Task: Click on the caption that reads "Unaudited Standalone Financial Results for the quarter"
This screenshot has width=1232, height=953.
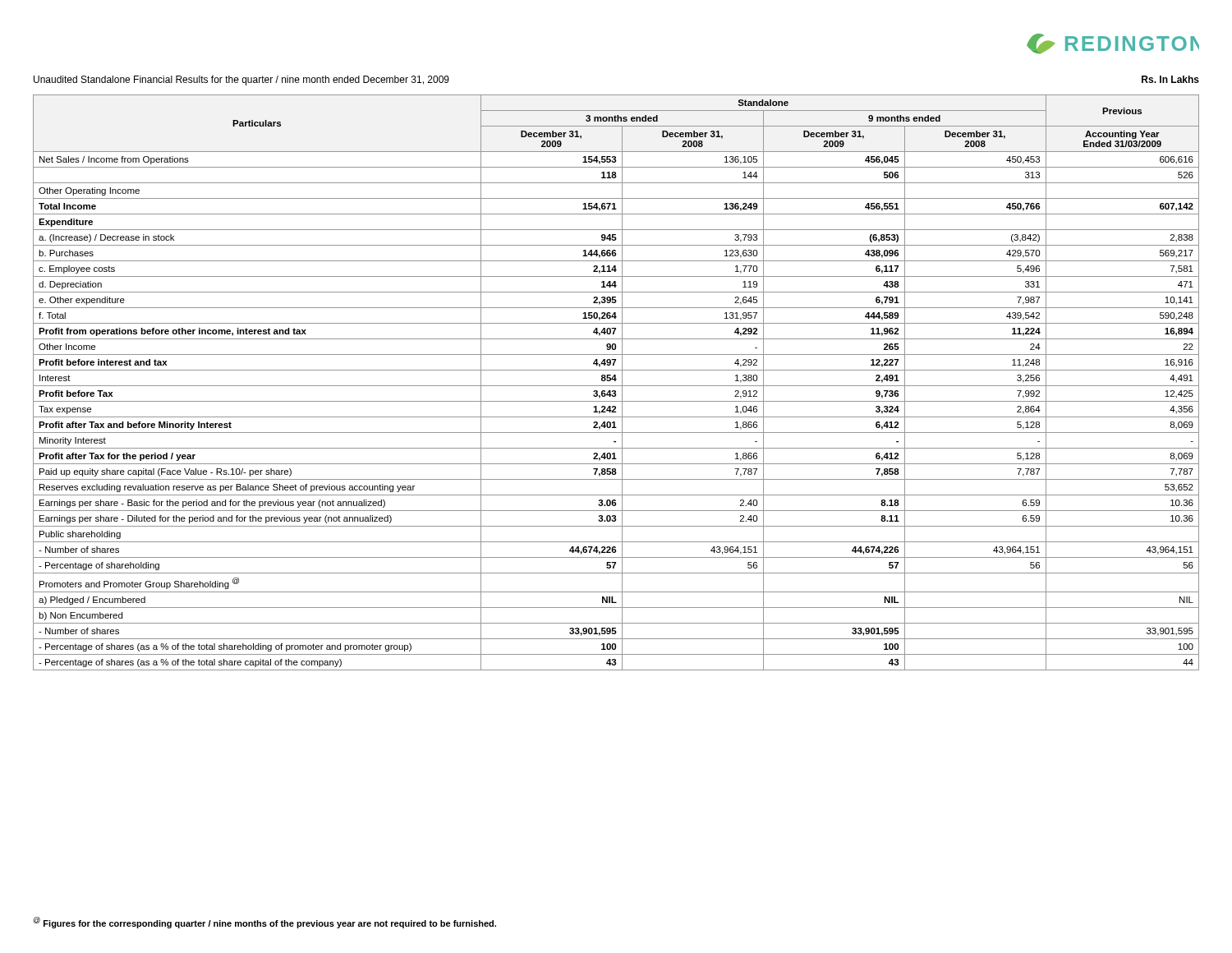Action: click(x=243, y=80)
